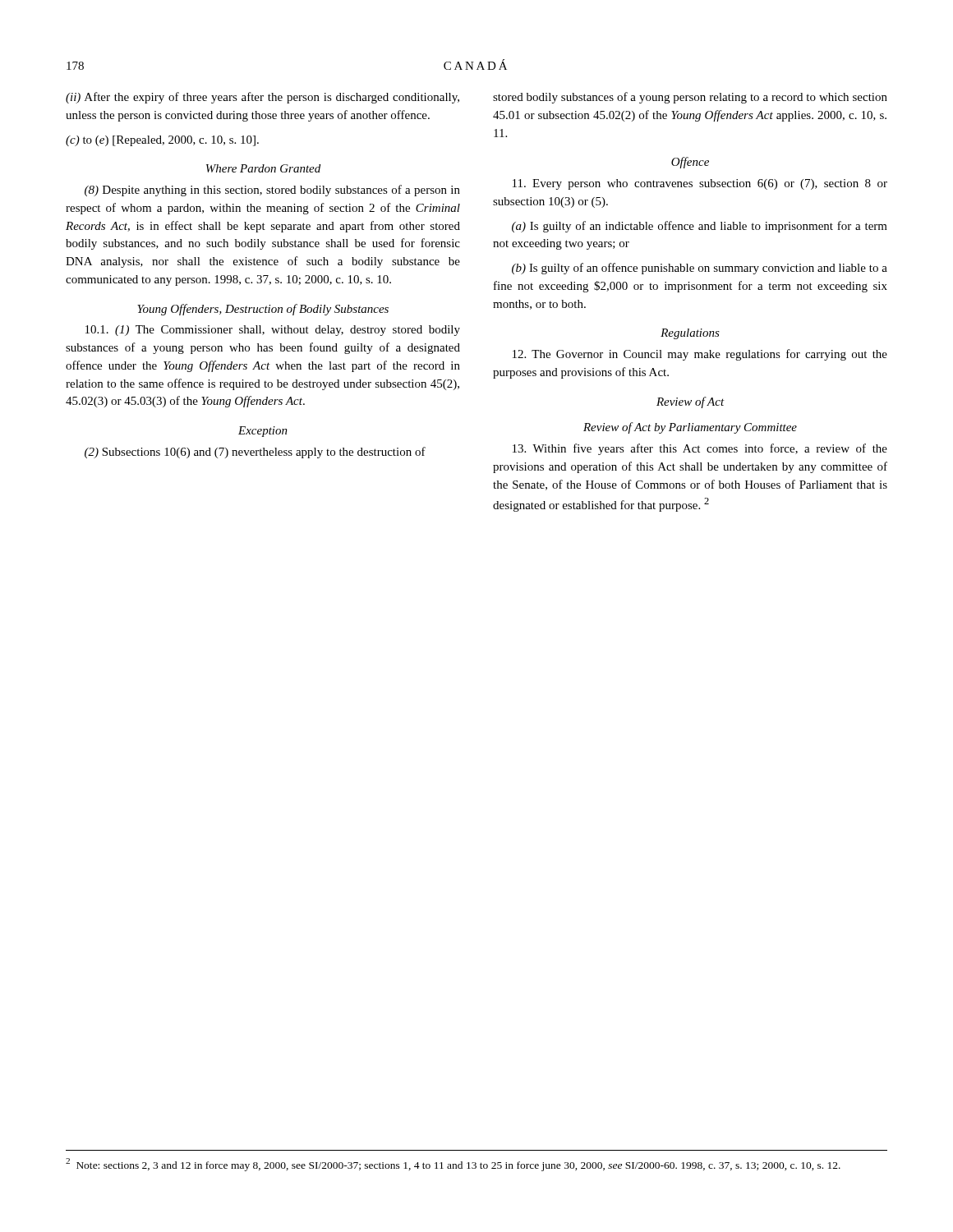Viewport: 953px width, 1232px height.
Task: Locate the block starting "Where Pardon Granted"
Action: 263,169
